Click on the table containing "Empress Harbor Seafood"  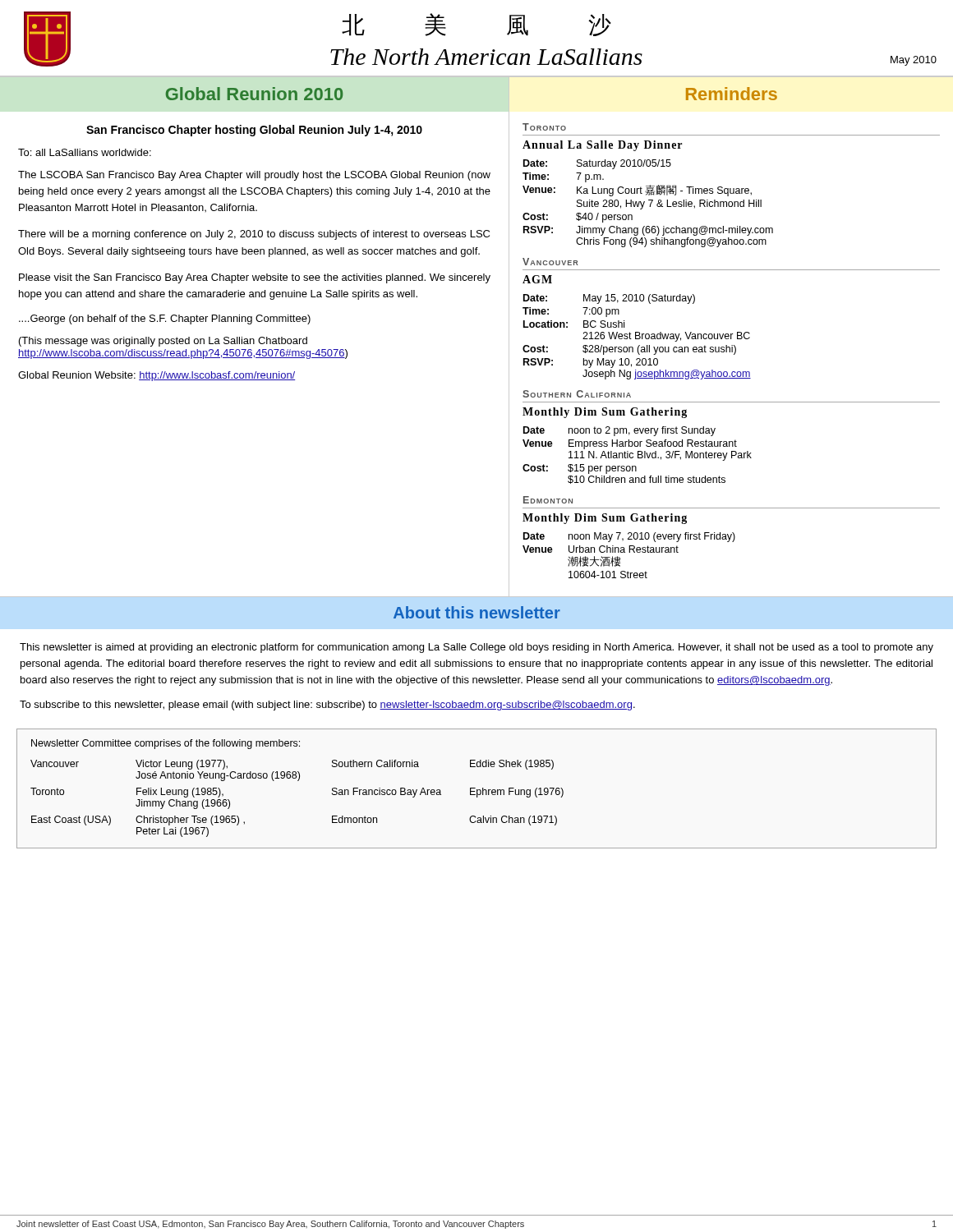click(x=731, y=455)
